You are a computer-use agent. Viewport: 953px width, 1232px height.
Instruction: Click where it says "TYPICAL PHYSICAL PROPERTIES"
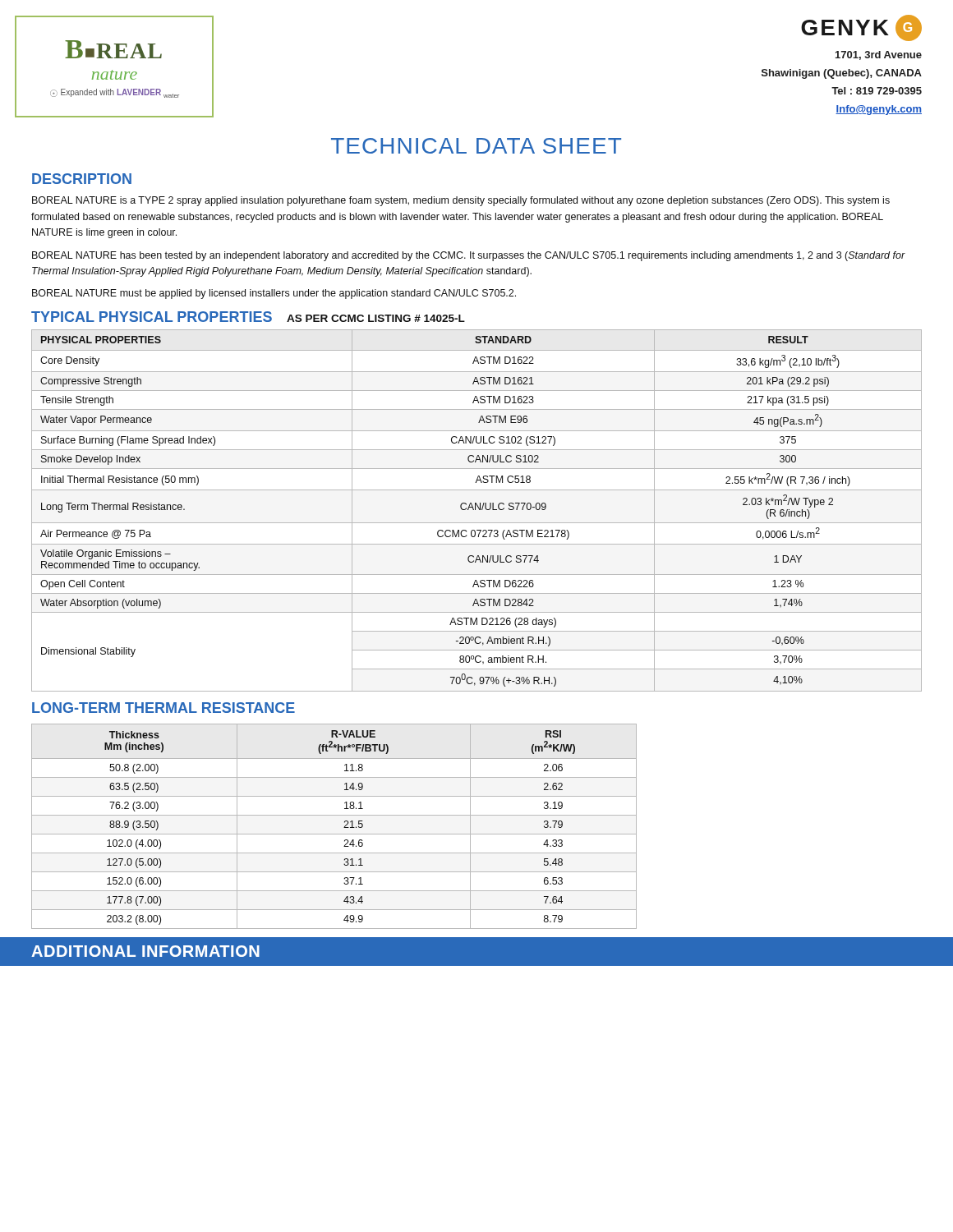coord(152,317)
